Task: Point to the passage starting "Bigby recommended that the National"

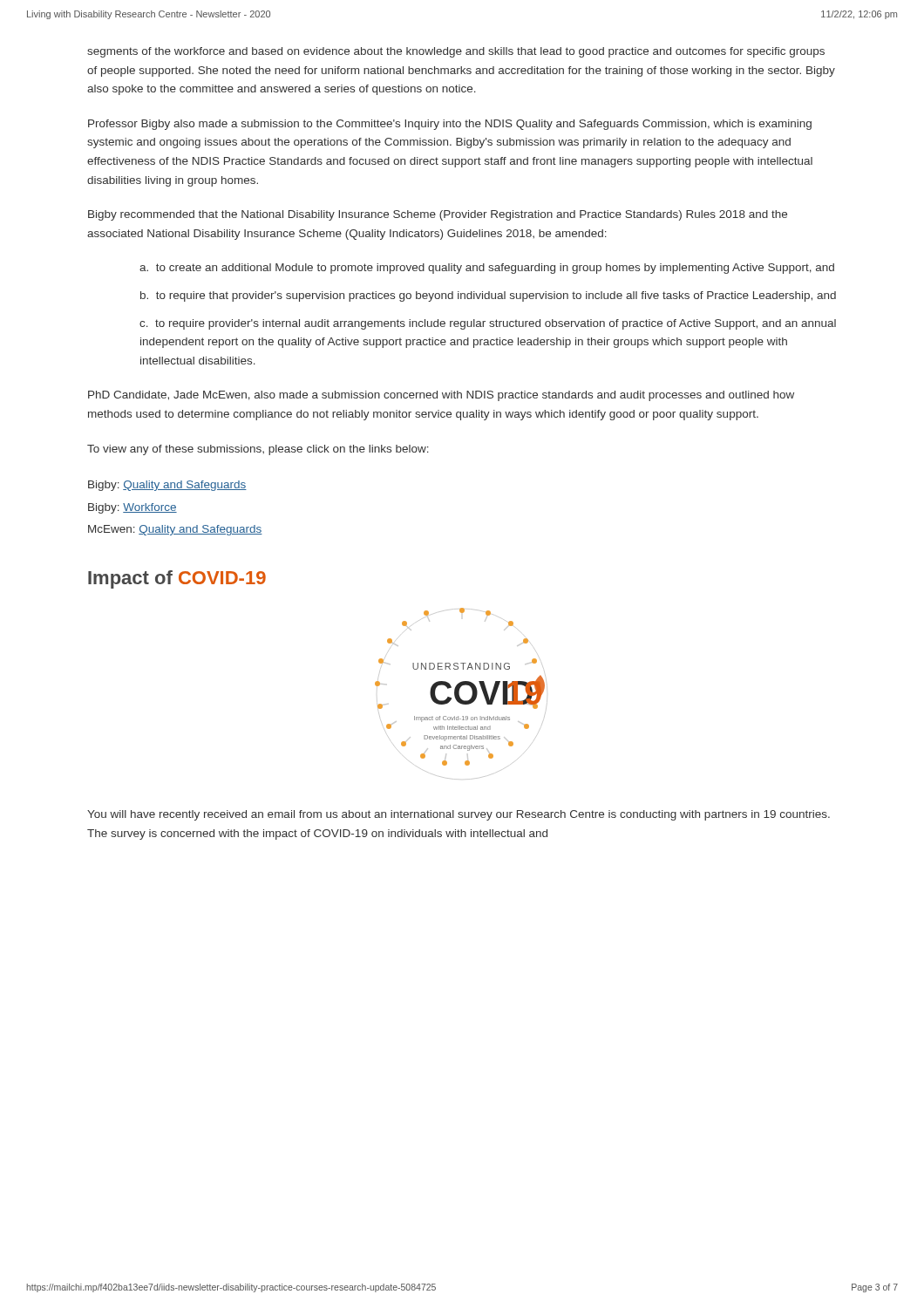Action: pyautogui.click(x=437, y=224)
